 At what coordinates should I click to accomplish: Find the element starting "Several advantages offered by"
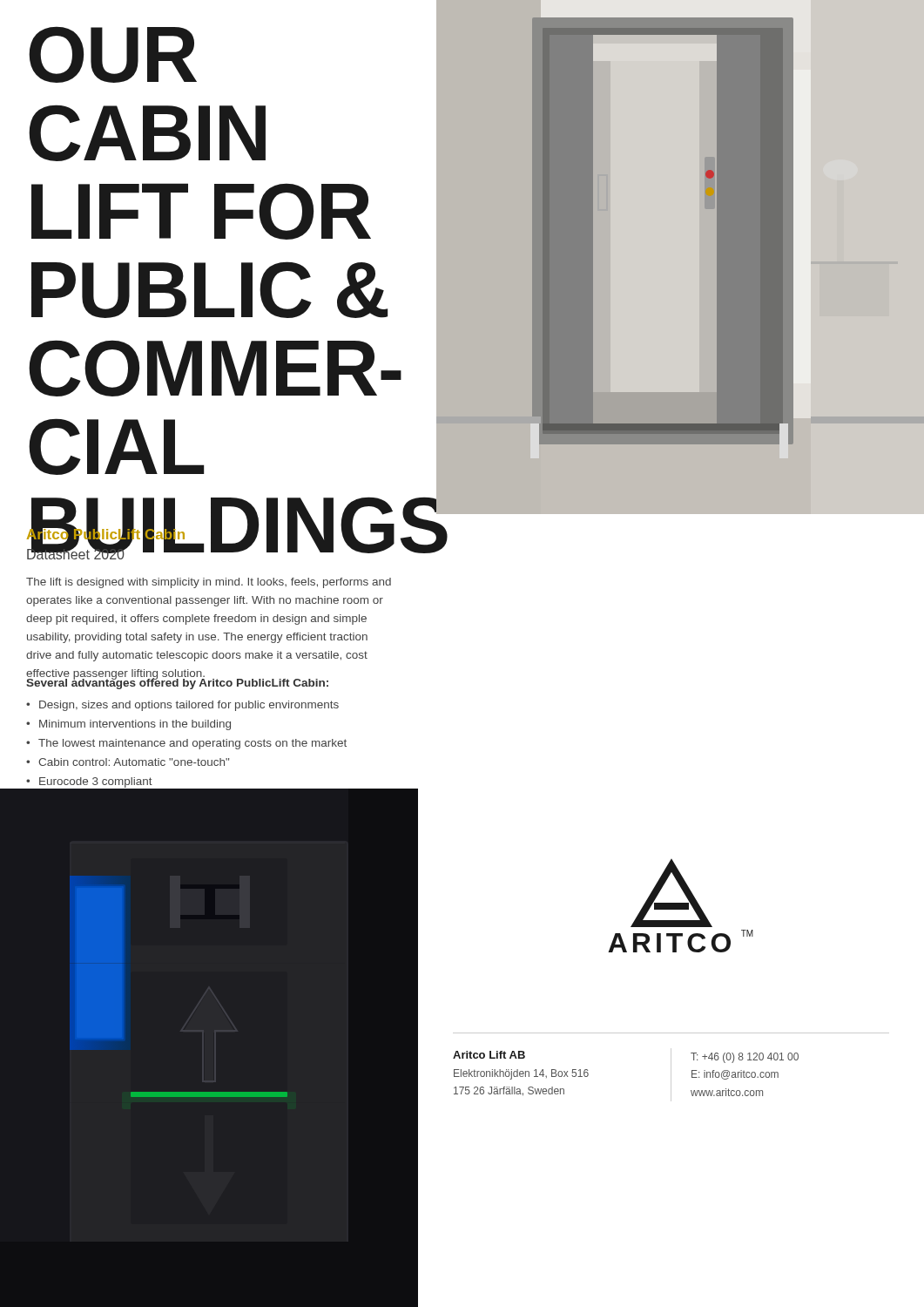(x=209, y=683)
